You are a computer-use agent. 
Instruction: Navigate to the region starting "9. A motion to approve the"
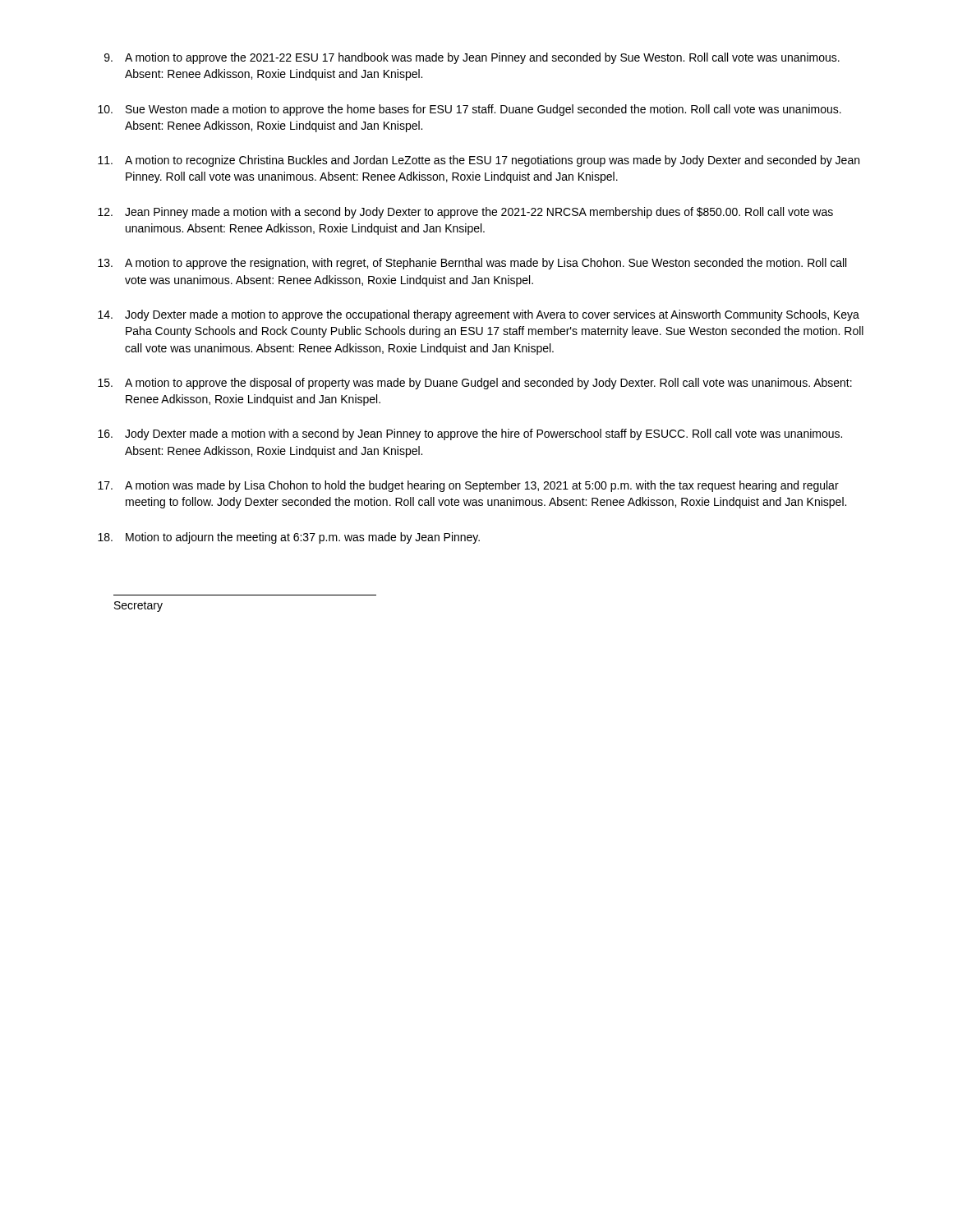pos(476,66)
